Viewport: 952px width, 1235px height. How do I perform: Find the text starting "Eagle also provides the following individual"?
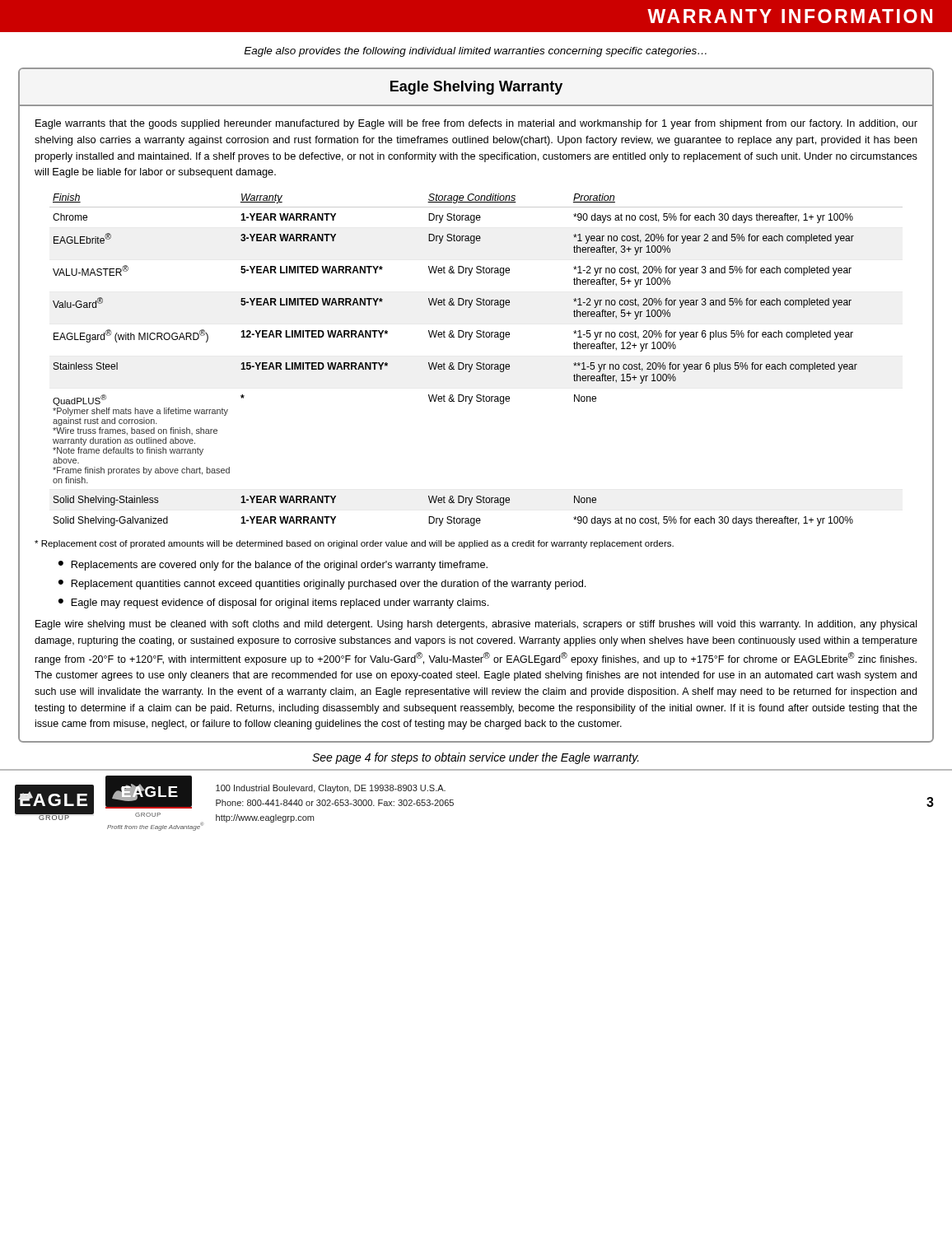(476, 51)
